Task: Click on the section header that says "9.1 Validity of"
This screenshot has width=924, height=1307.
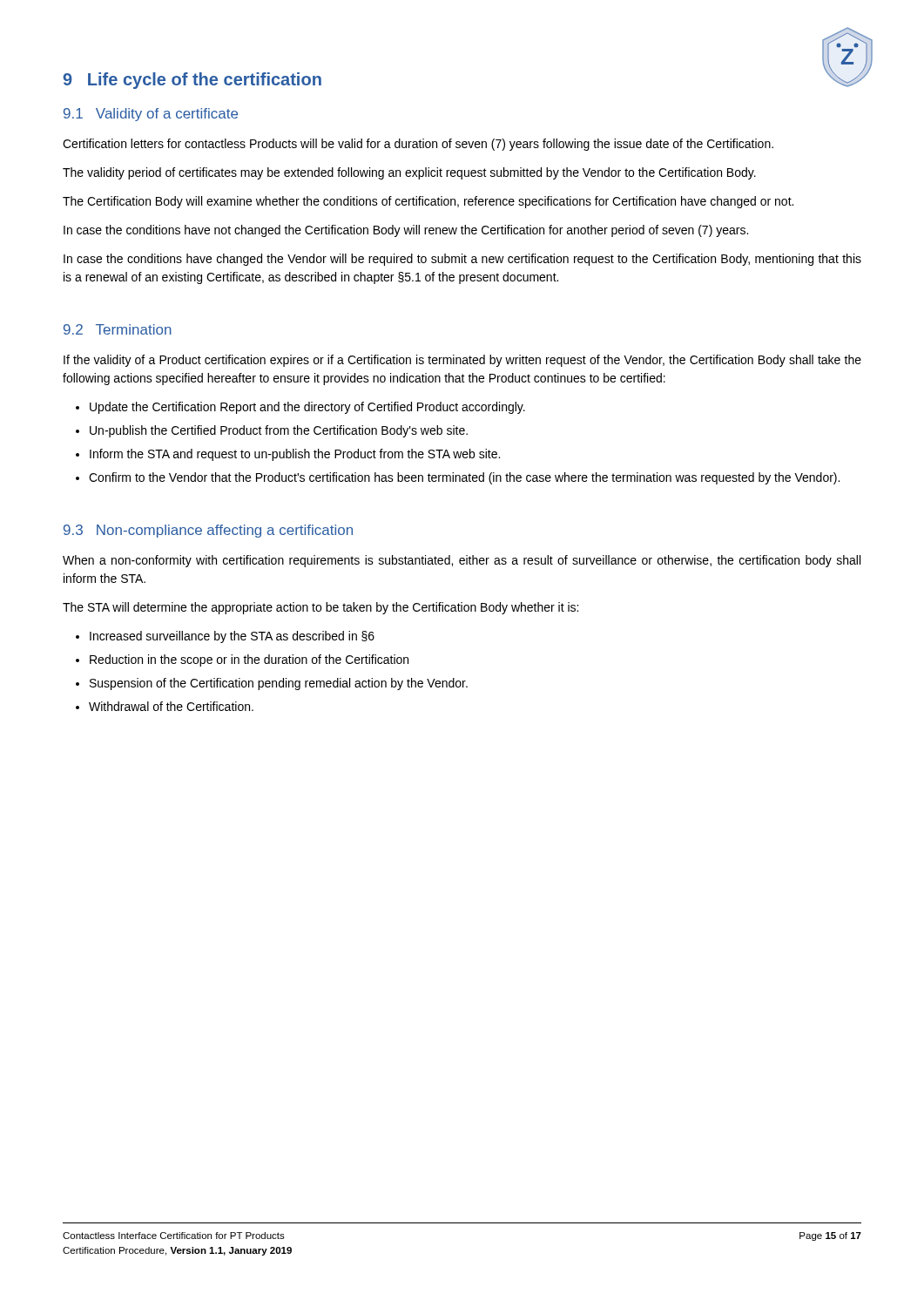Action: 151,115
